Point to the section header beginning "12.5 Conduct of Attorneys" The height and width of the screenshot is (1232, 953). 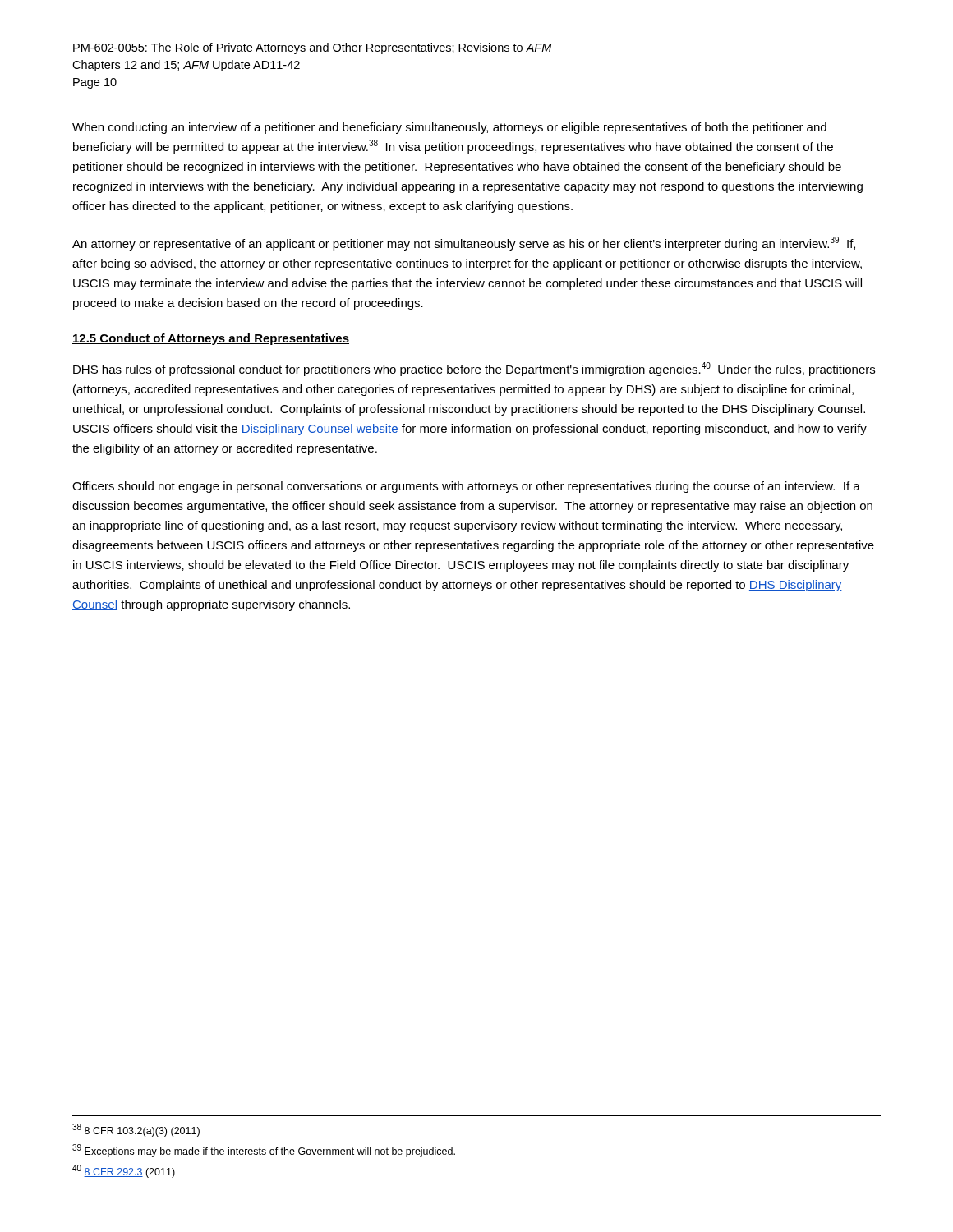(x=211, y=338)
